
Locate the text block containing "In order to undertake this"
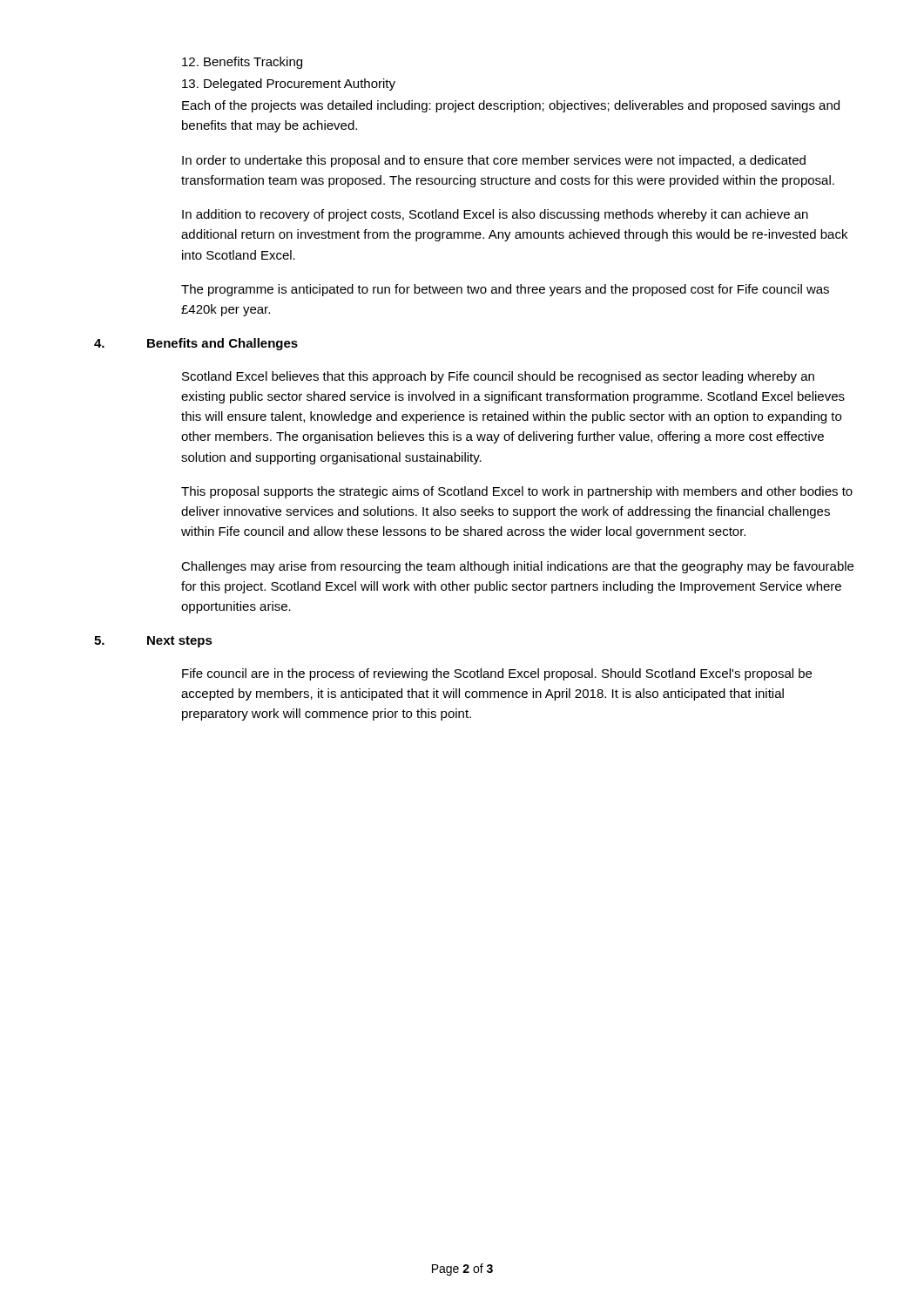(508, 170)
